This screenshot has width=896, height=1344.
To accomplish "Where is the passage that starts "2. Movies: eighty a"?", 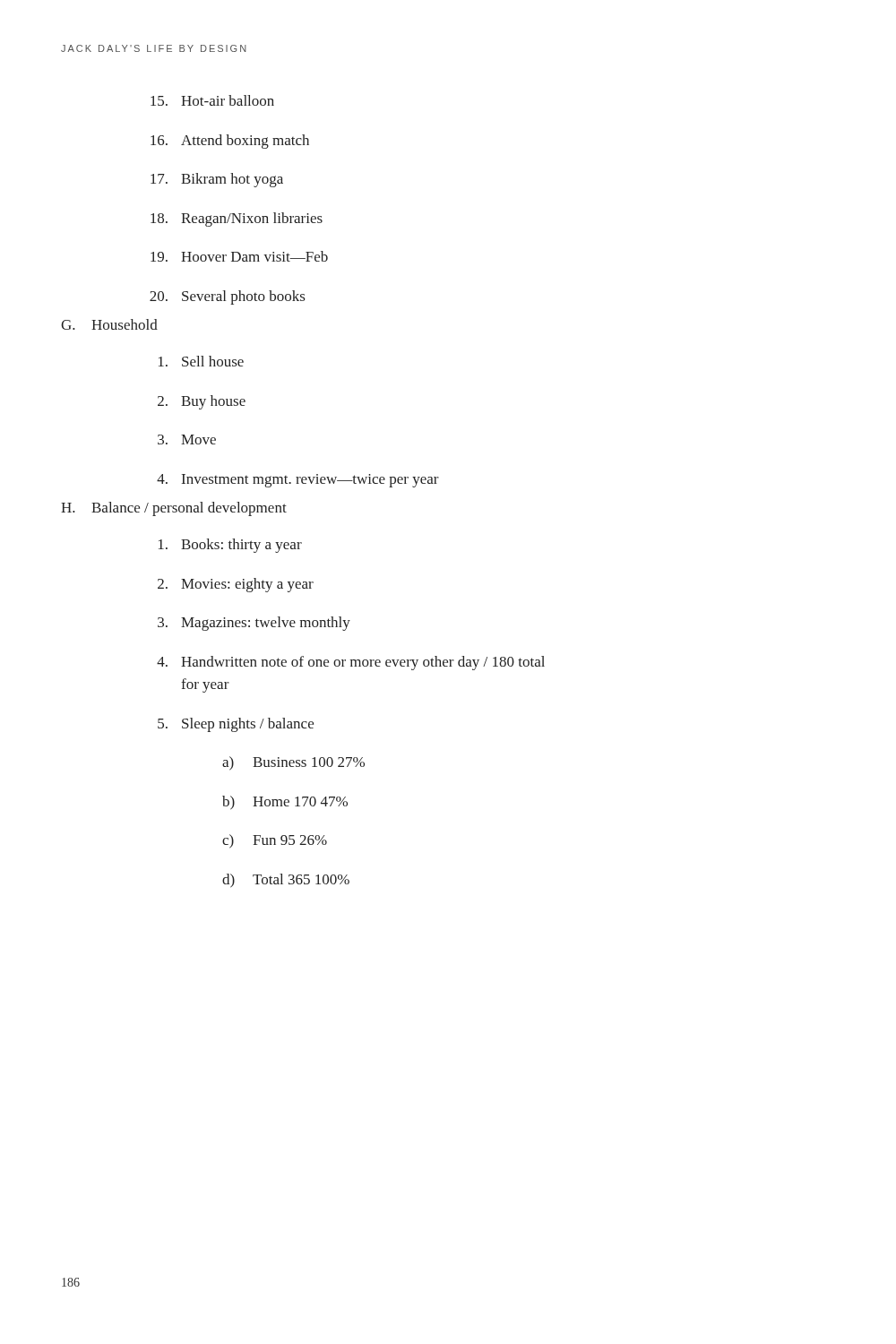I will (236, 585).
